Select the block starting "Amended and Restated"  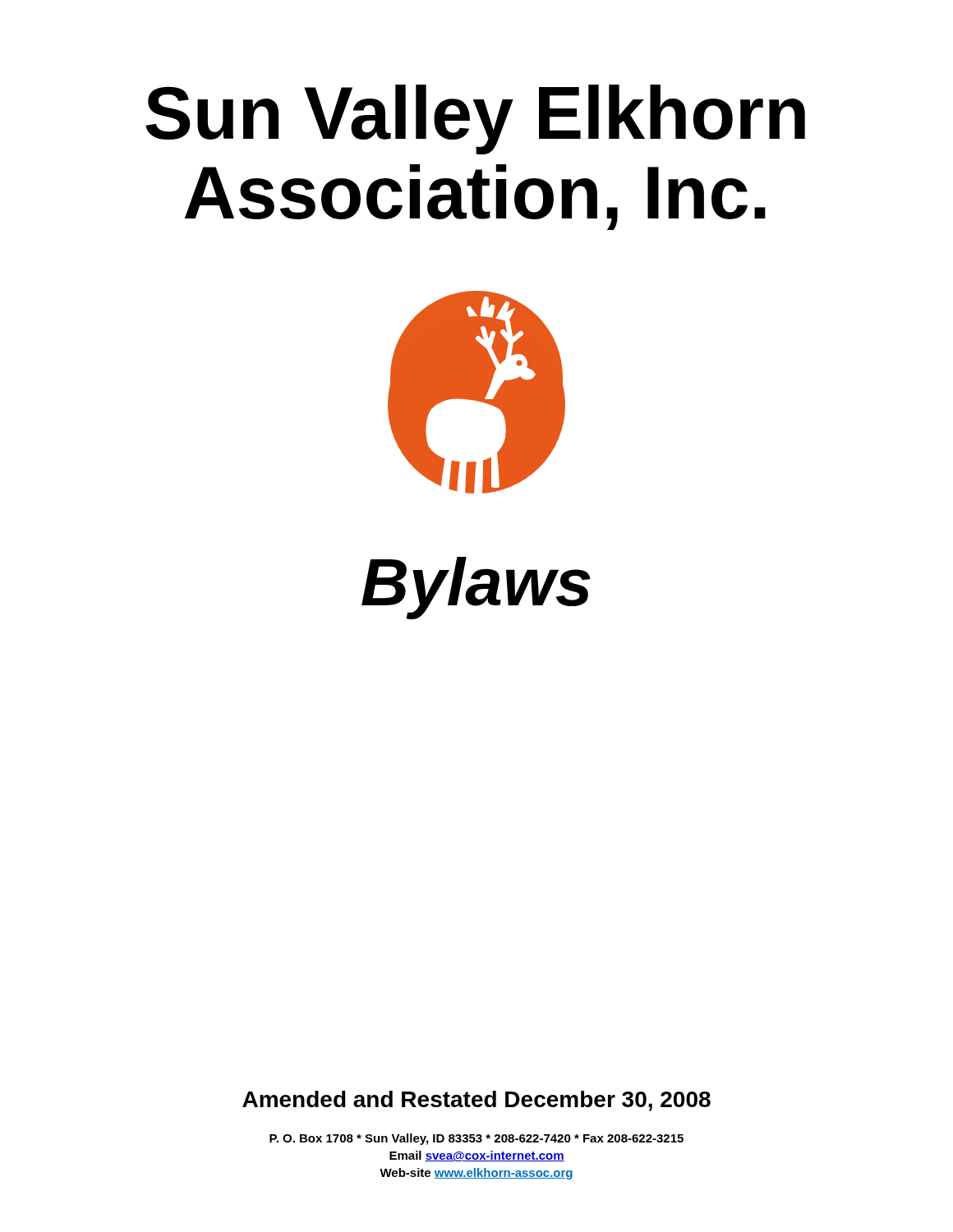(476, 1100)
